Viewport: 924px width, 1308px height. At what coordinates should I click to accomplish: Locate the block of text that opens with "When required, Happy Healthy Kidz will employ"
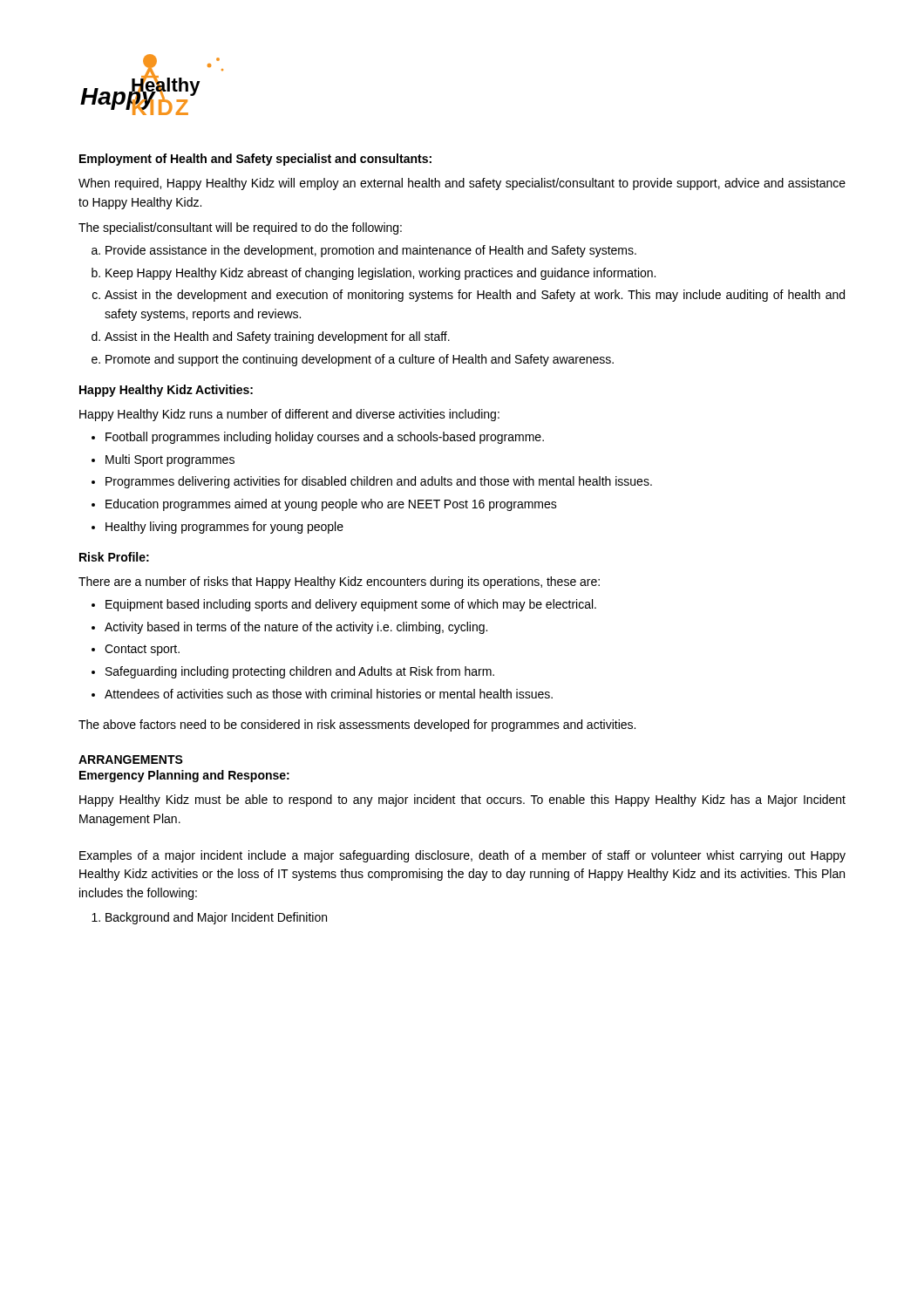[x=462, y=193]
